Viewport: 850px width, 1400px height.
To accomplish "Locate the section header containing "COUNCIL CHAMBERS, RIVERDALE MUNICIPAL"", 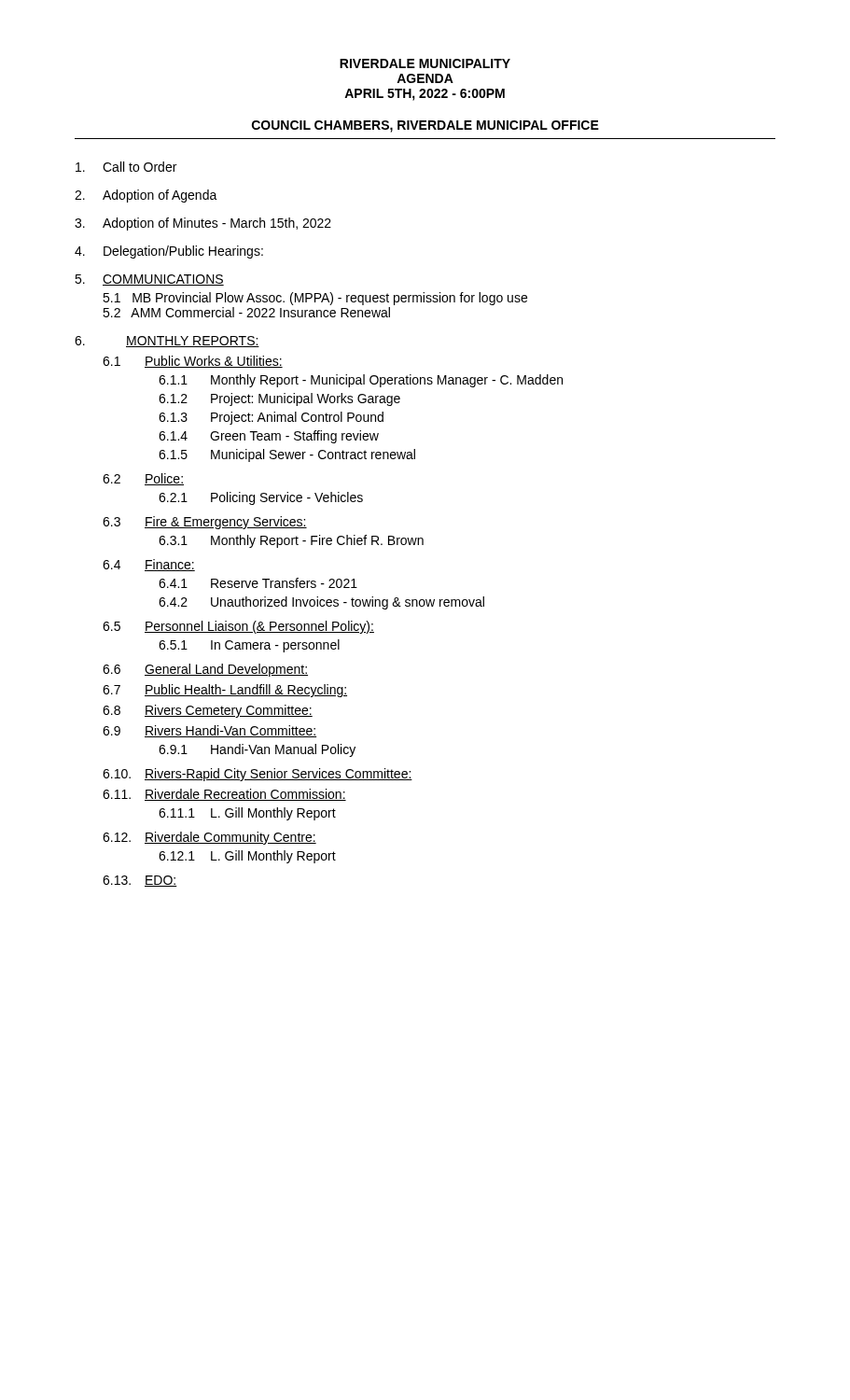I will pyautogui.click(x=425, y=125).
